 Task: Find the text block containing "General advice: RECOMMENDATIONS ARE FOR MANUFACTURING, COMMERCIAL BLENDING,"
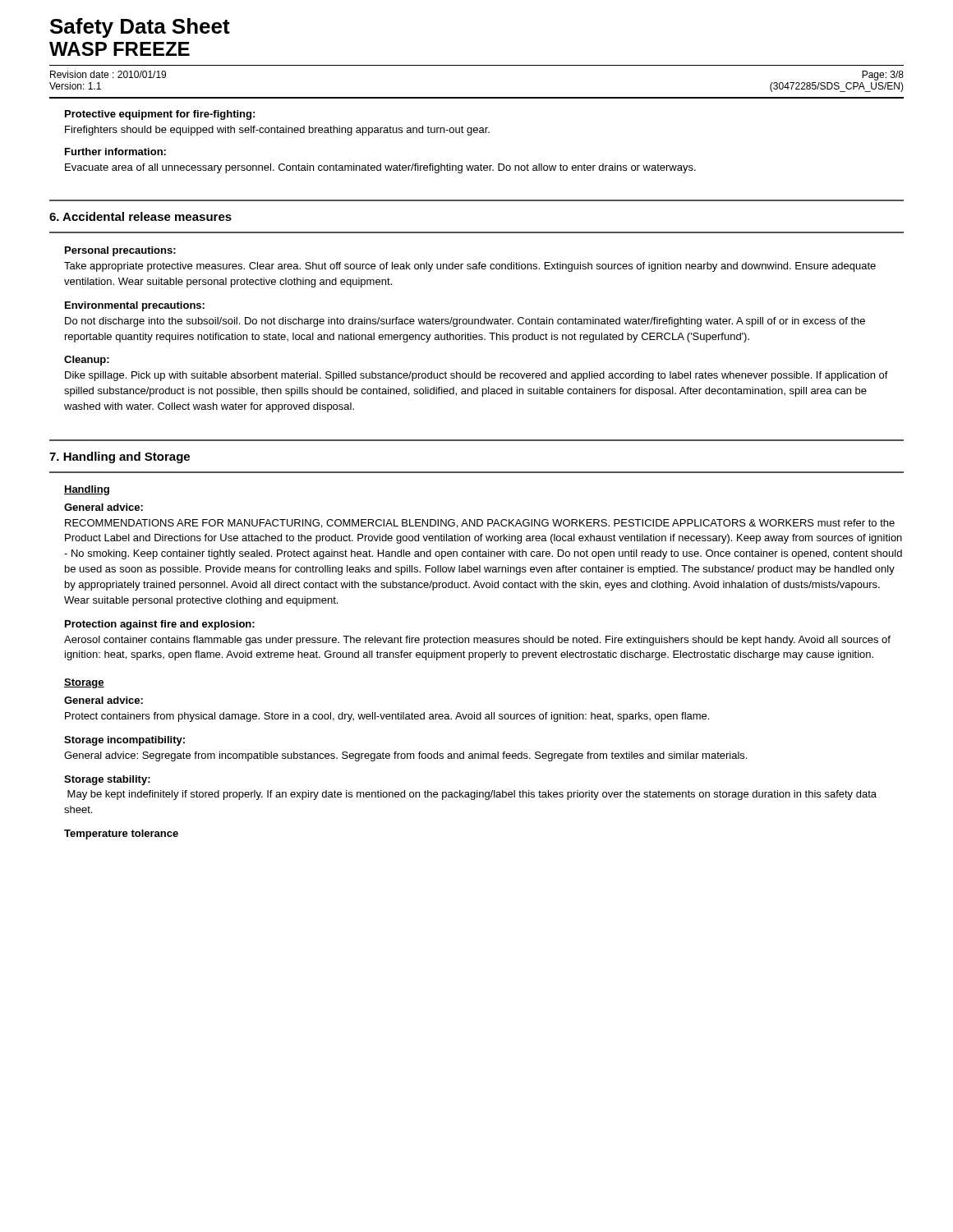pos(483,553)
